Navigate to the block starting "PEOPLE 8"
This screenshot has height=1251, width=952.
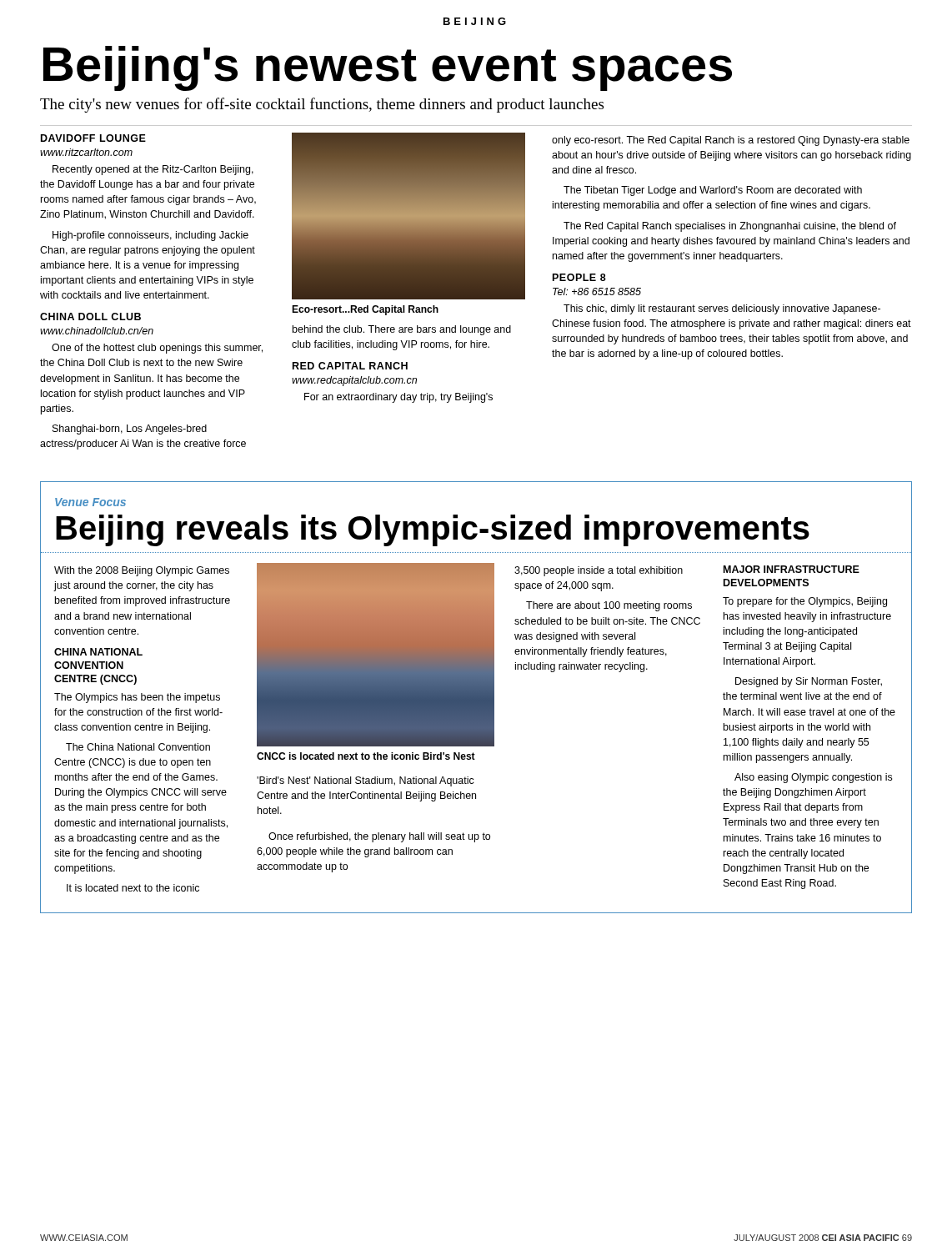point(579,278)
